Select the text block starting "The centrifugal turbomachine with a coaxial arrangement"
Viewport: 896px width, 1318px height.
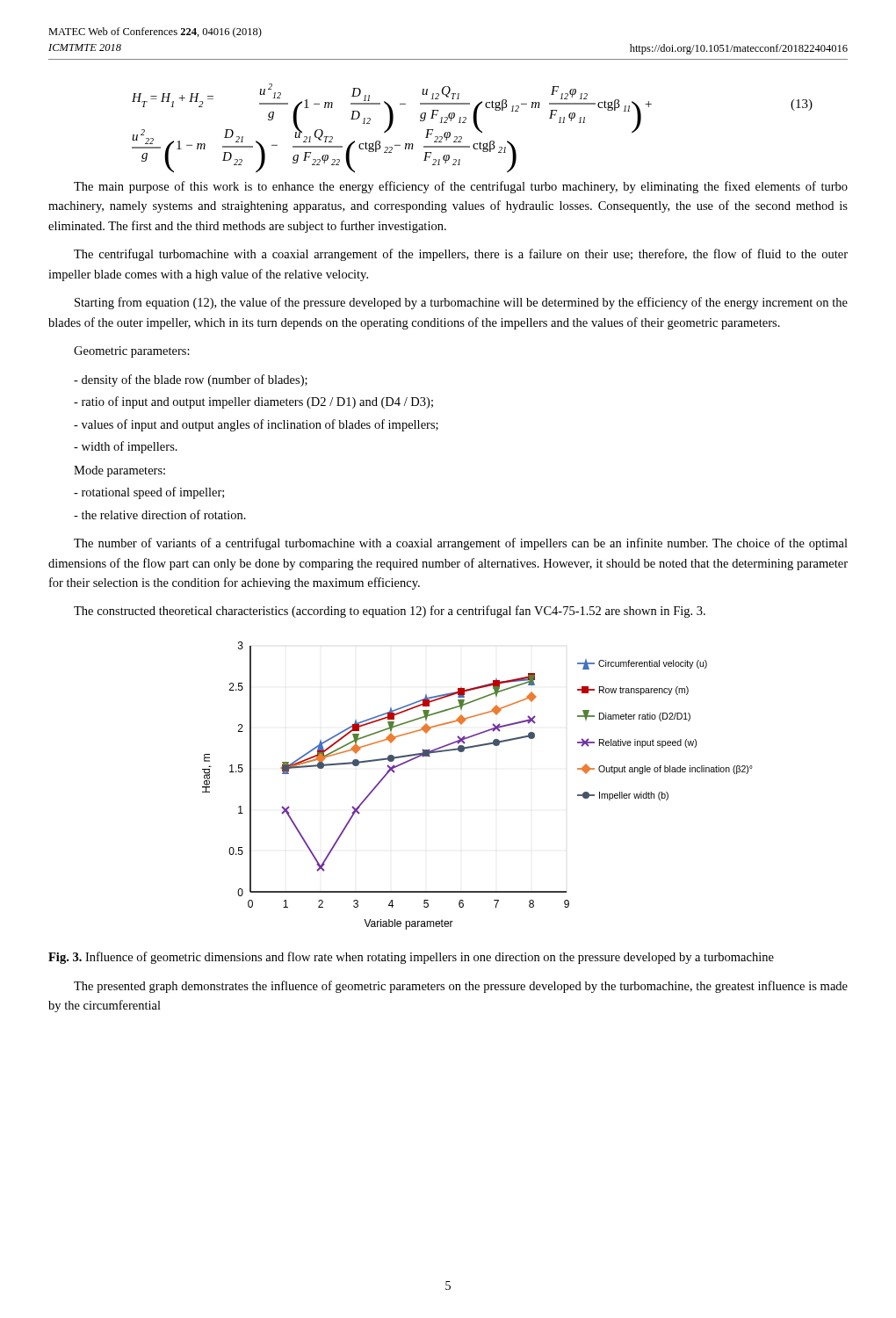coord(448,264)
